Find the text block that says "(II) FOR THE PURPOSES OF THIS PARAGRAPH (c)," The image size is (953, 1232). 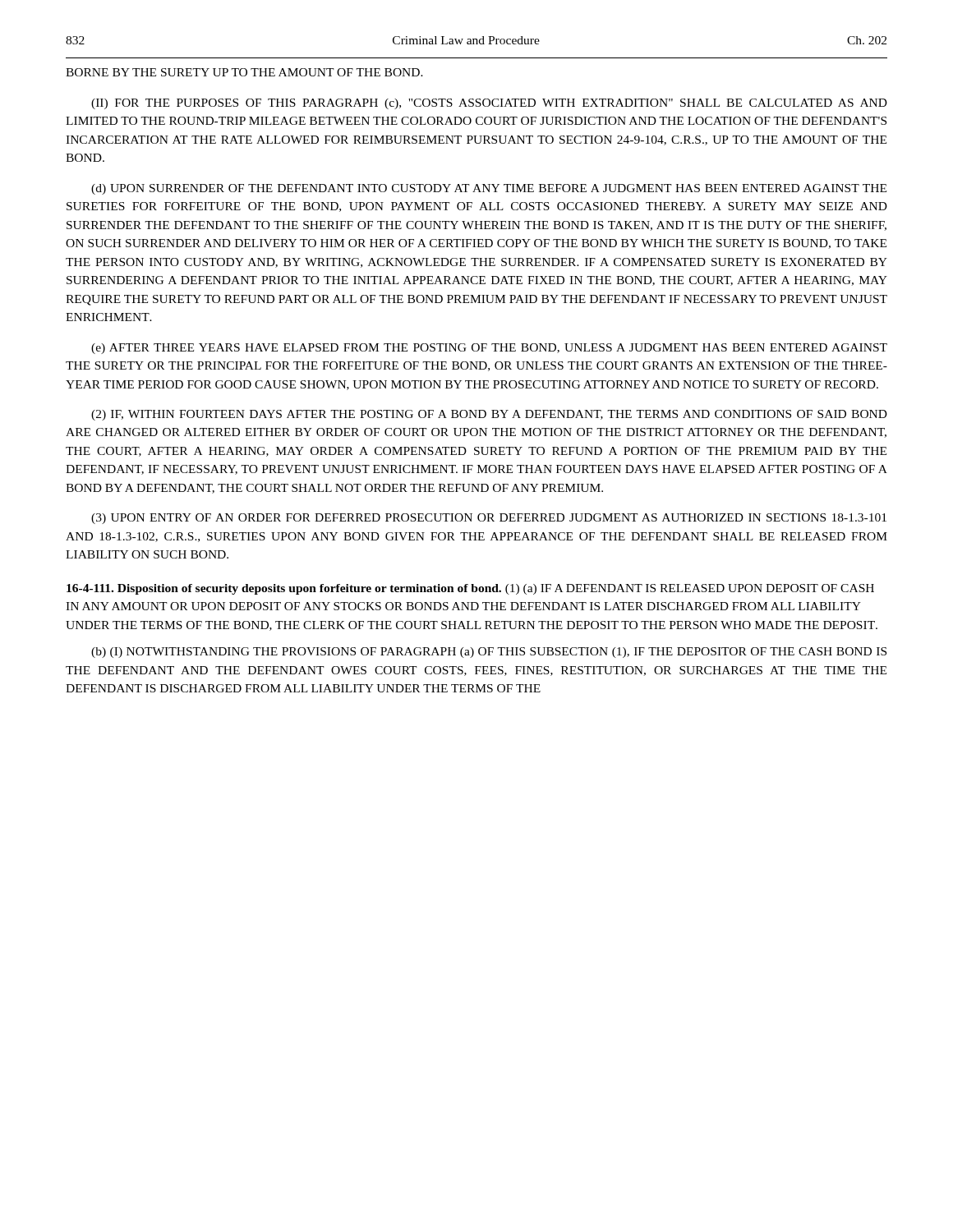[476, 131]
